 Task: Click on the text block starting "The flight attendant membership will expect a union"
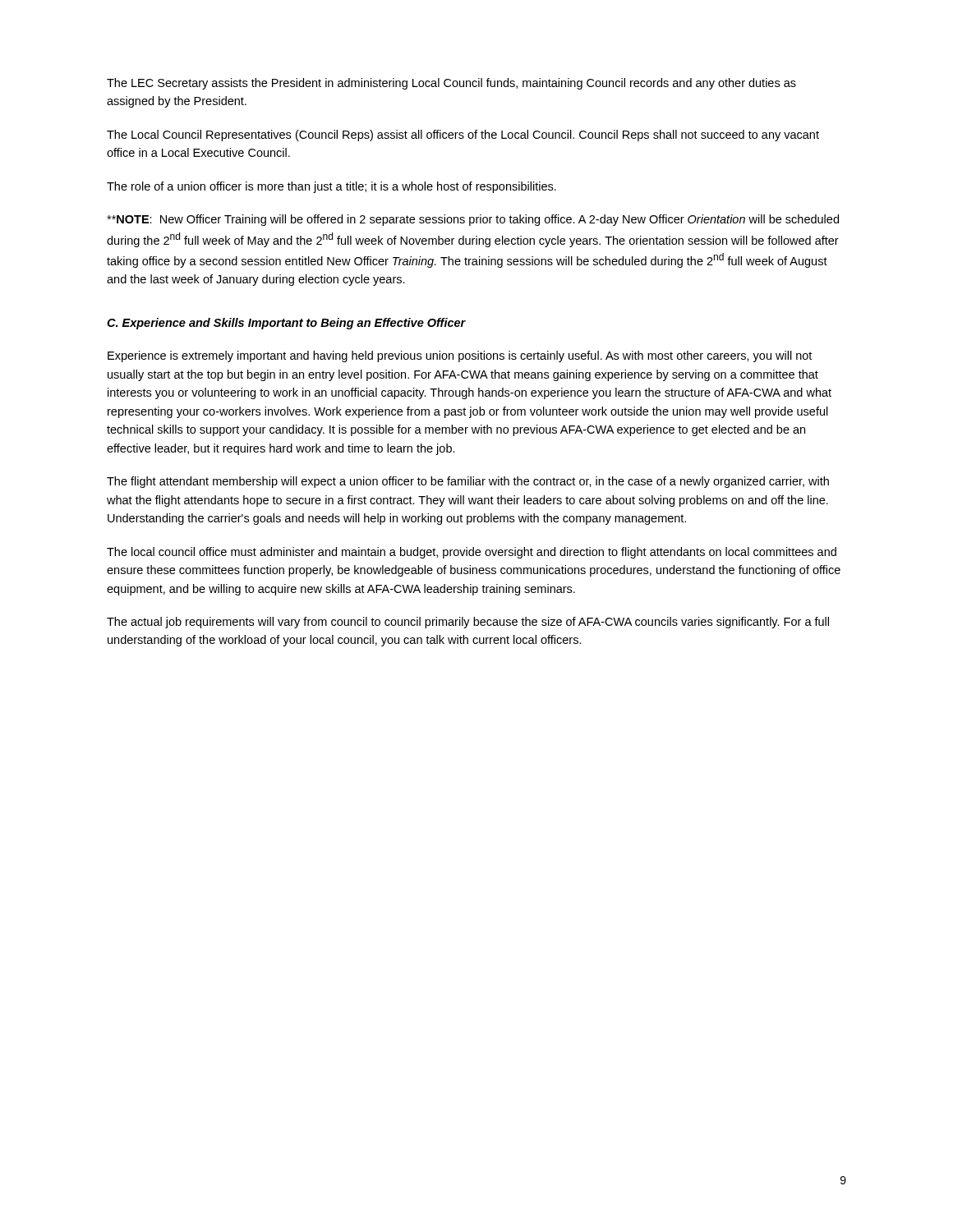468,500
